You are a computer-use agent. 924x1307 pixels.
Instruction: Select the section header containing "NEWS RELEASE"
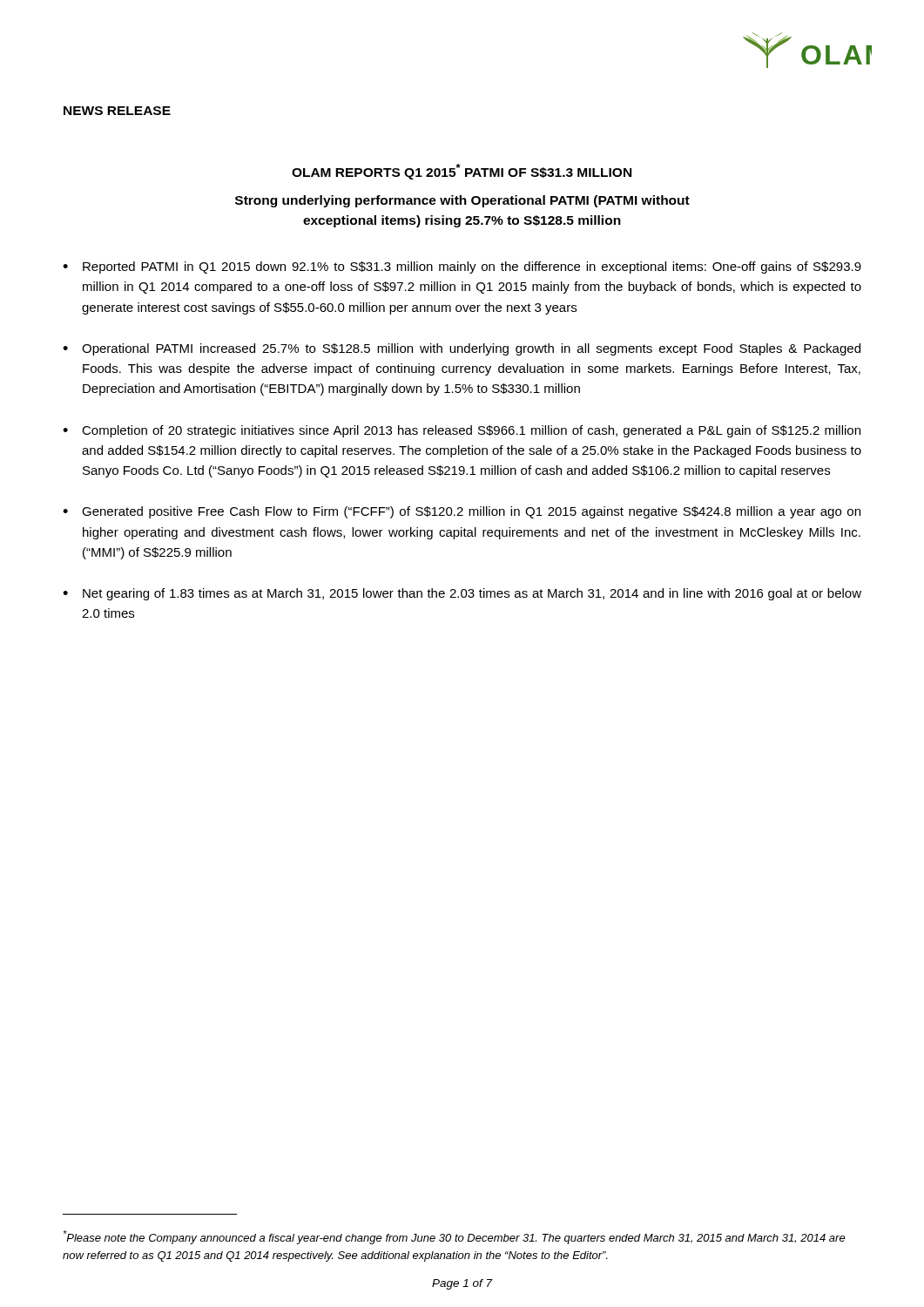pyautogui.click(x=117, y=110)
